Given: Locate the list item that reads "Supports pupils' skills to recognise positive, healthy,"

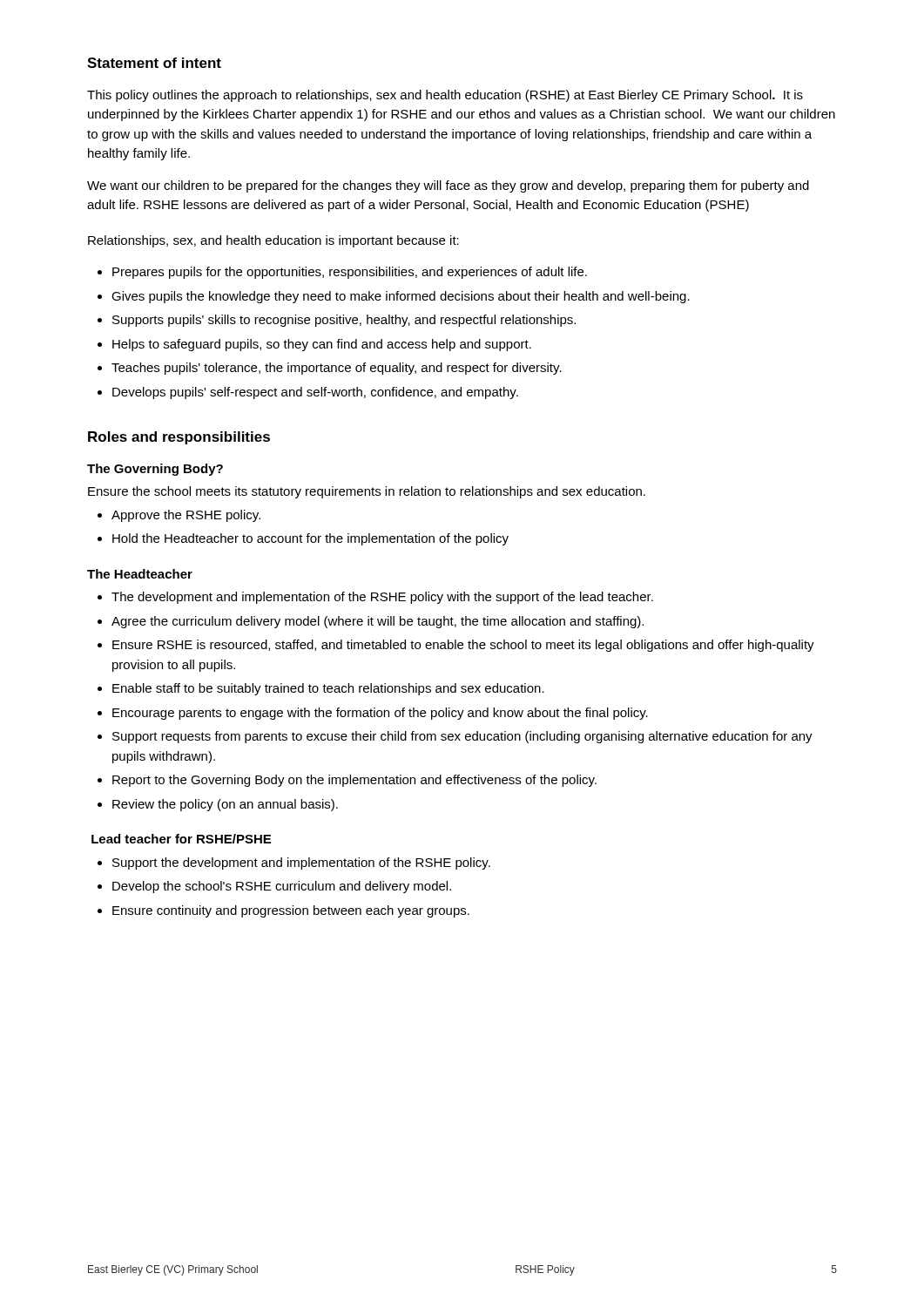Looking at the screenshot, I should 462,320.
